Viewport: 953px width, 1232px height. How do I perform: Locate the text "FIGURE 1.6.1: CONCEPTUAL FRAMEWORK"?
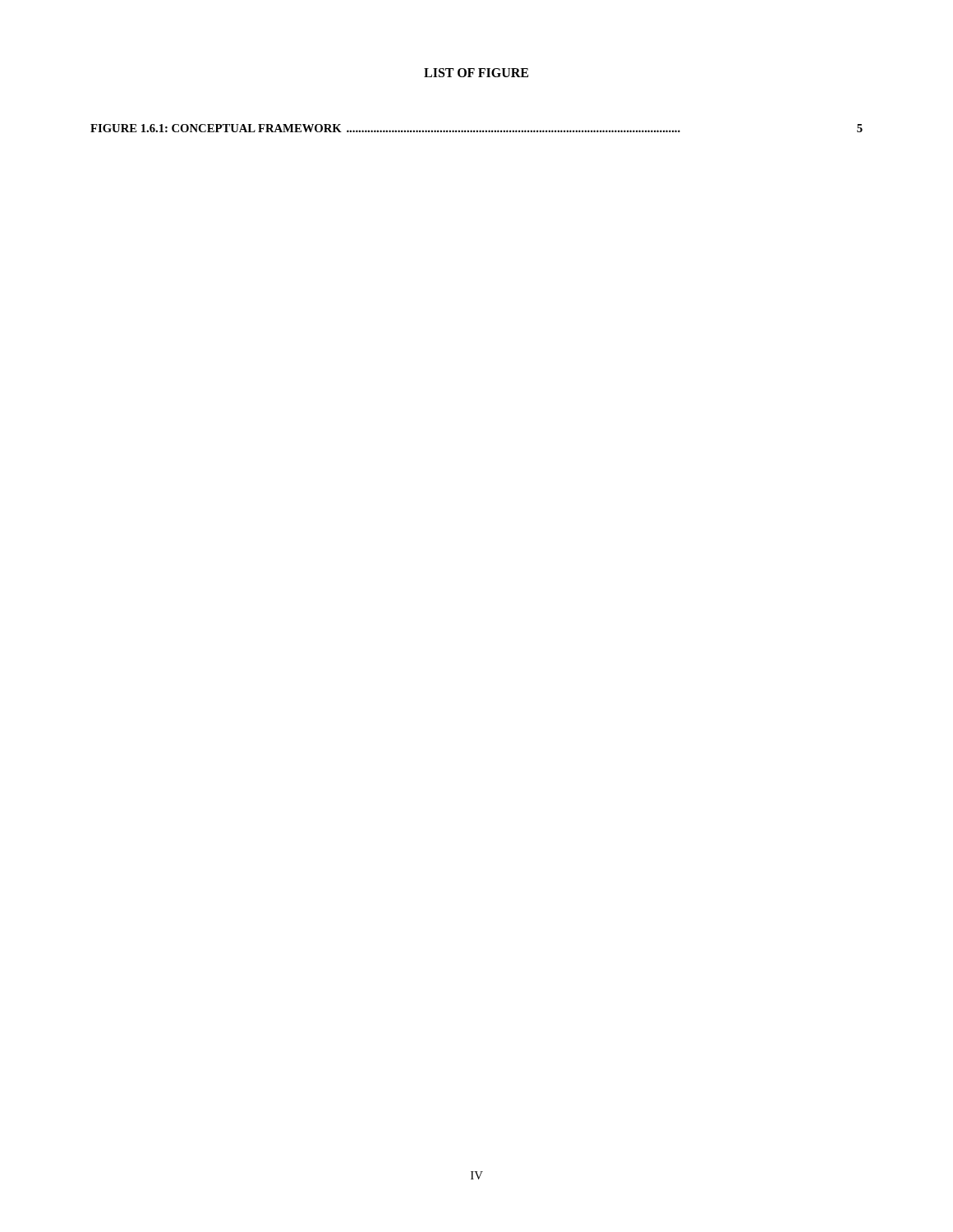point(476,129)
